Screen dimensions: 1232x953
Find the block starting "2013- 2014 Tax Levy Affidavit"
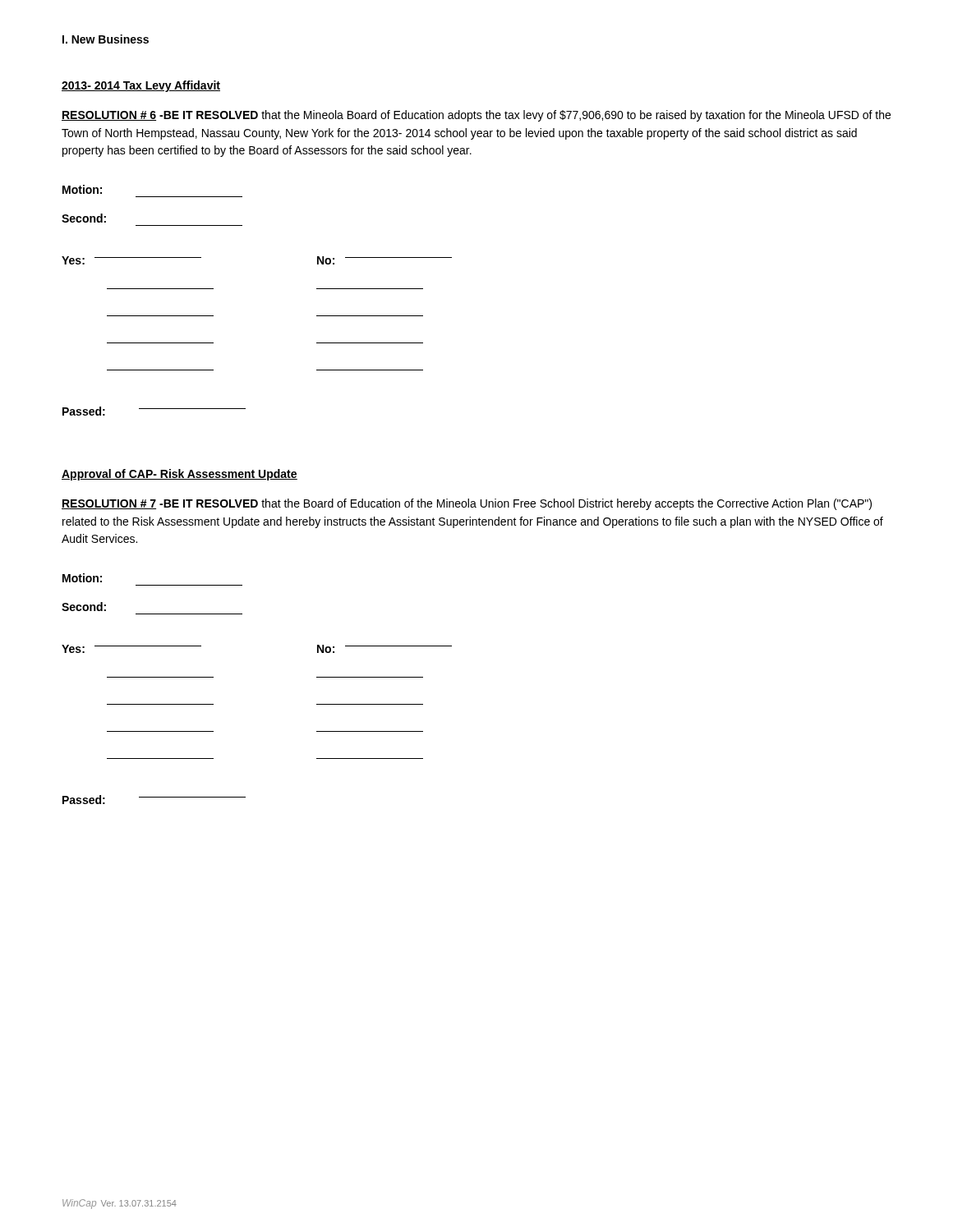click(x=141, y=85)
